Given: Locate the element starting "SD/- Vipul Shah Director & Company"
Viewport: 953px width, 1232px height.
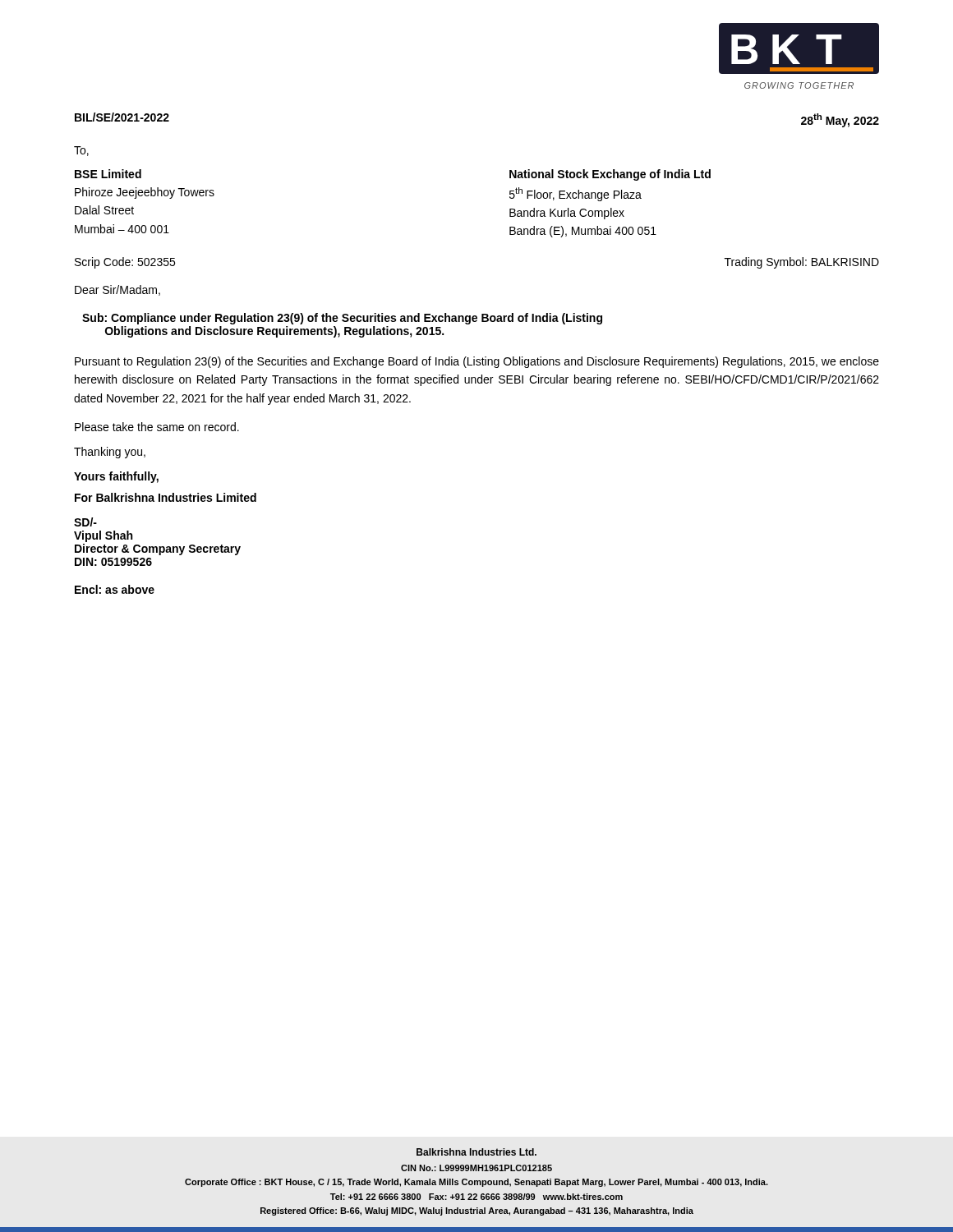Looking at the screenshot, I should (x=157, y=542).
